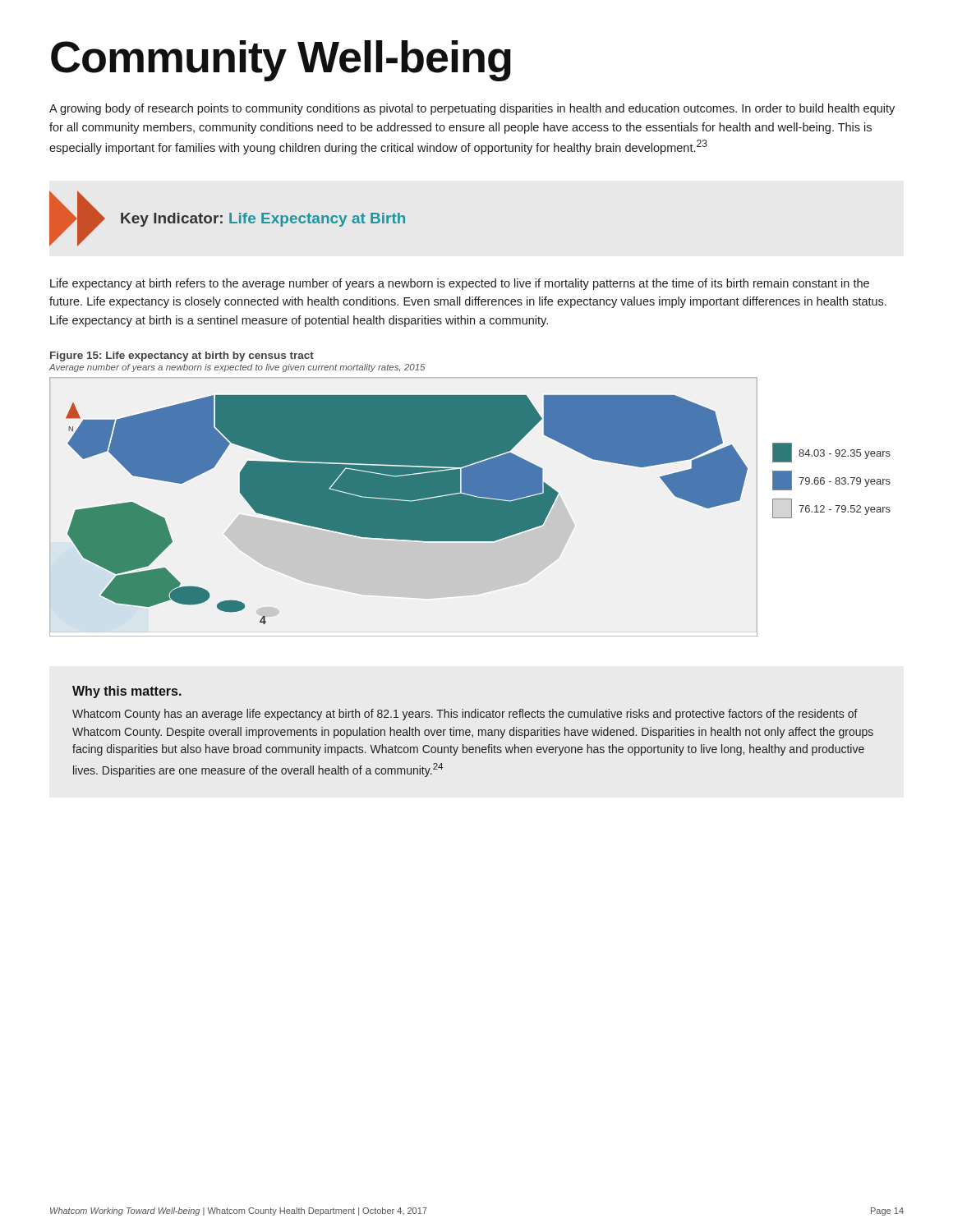
Task: Select the element starting "Community Well-being"
Action: 476,57
